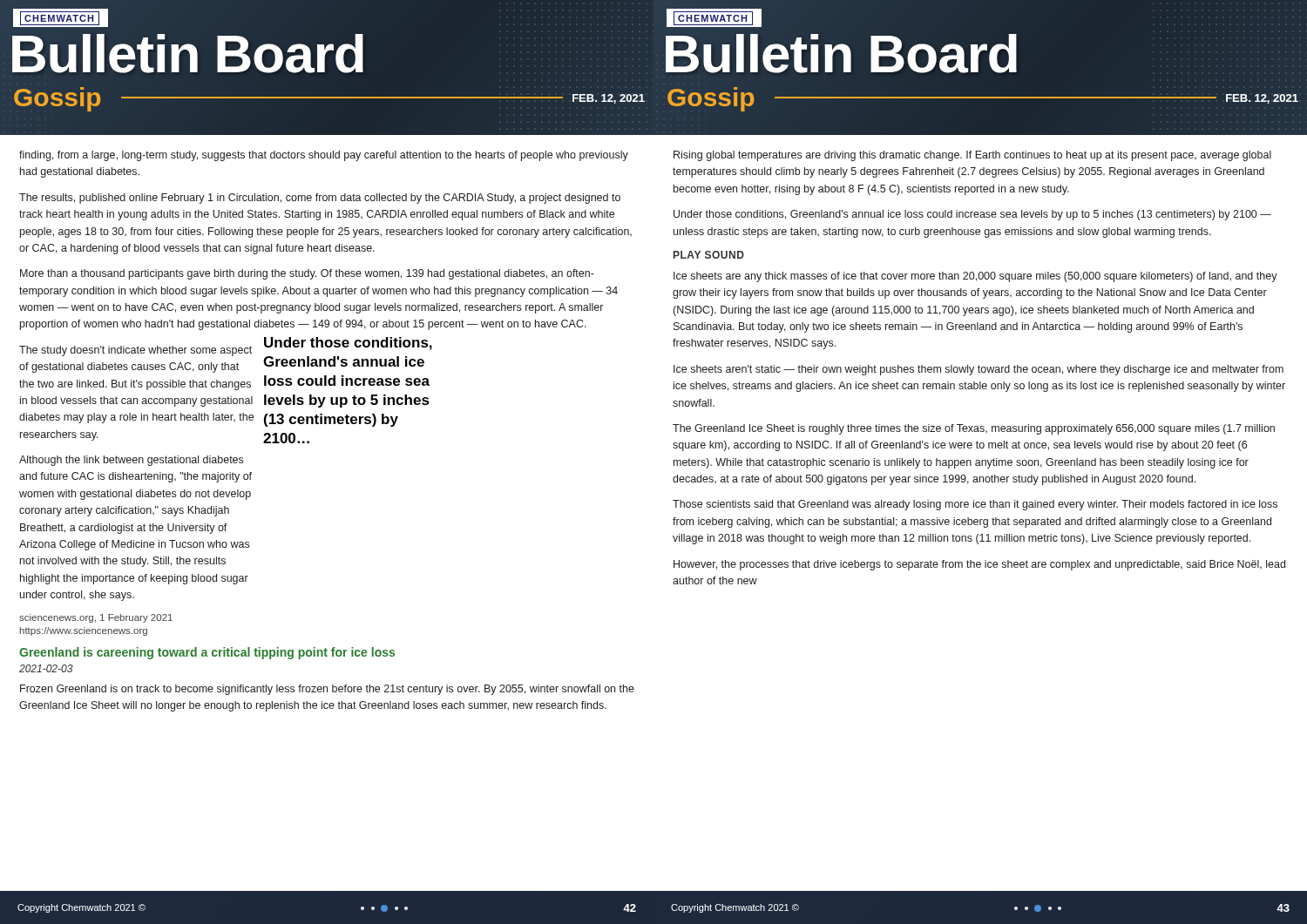This screenshot has width=1307, height=924.
Task: Where does it say "PLAY SOUND"?
Action: [709, 255]
